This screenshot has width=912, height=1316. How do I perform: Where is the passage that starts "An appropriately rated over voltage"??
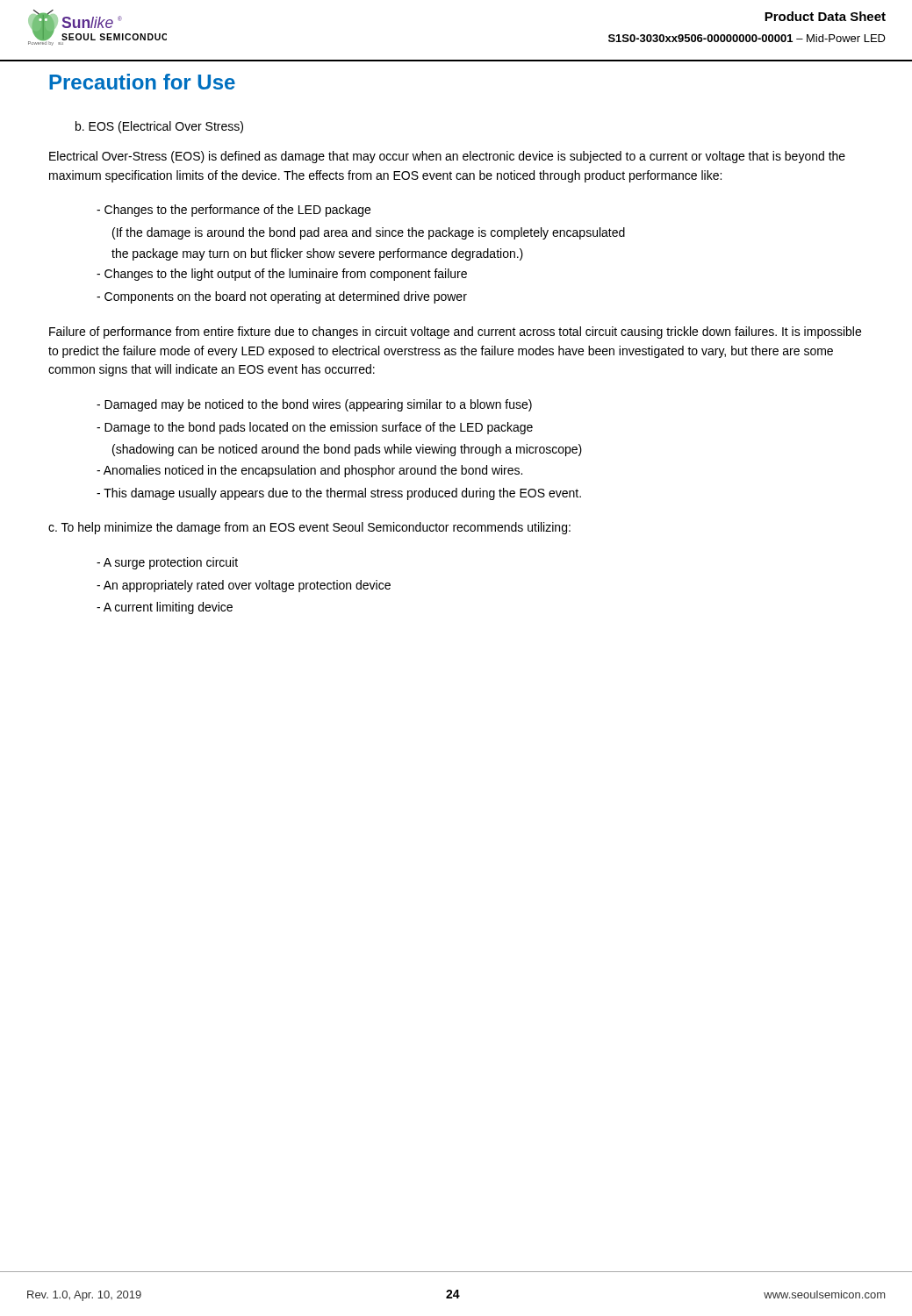(244, 585)
